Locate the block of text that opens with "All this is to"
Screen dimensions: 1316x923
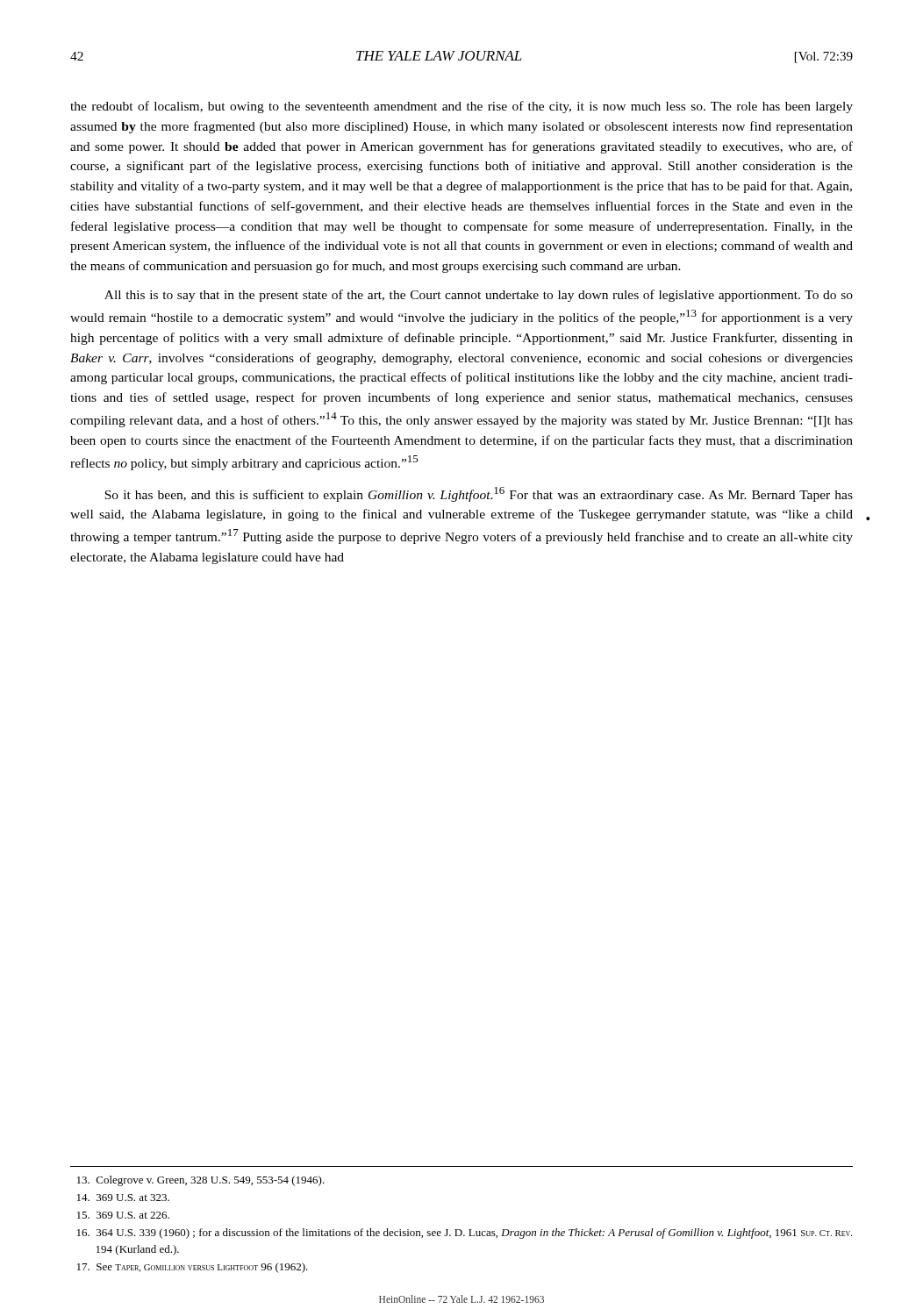[x=462, y=379]
